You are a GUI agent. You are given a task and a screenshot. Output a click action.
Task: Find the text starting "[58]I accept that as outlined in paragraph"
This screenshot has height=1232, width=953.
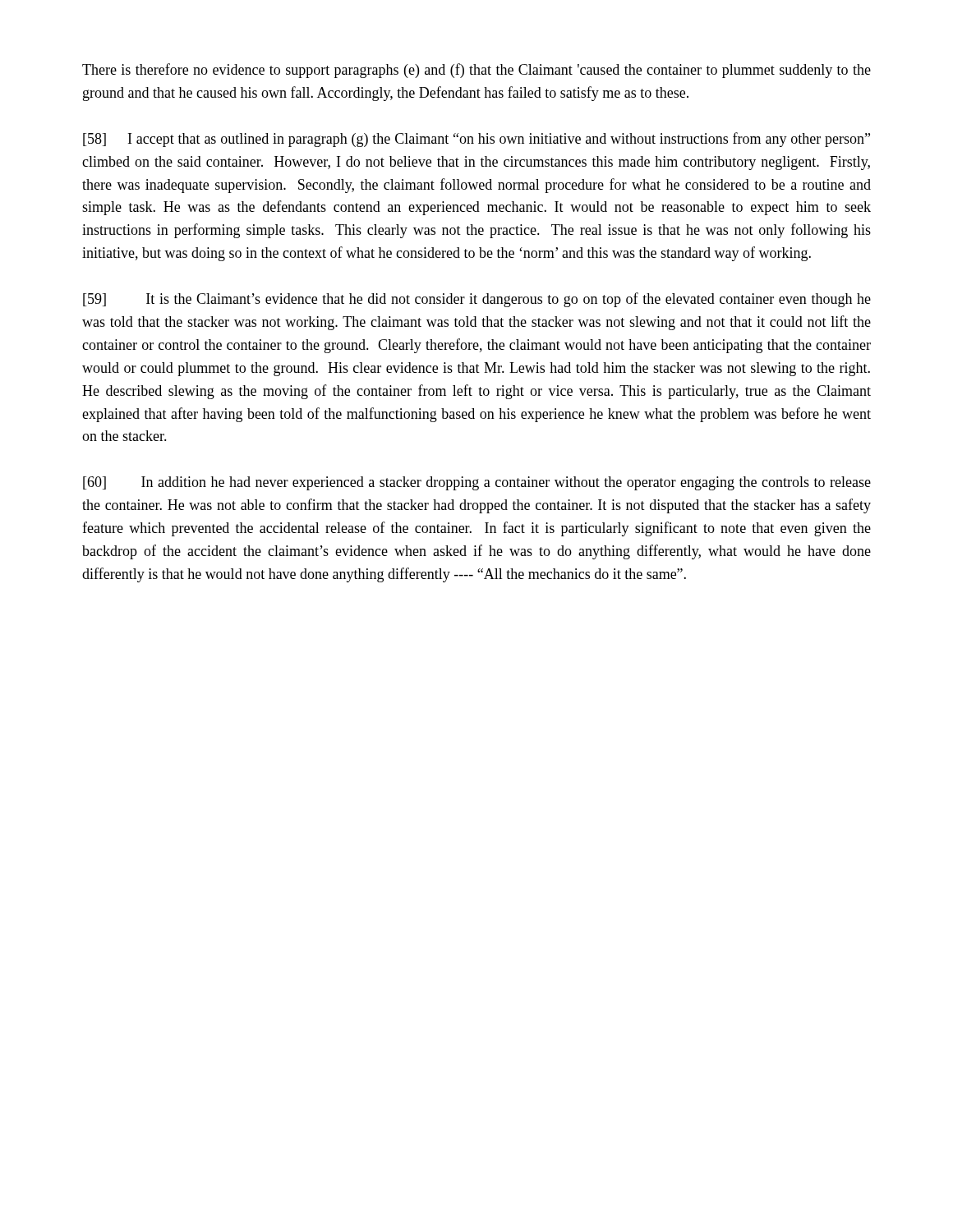pos(476,195)
